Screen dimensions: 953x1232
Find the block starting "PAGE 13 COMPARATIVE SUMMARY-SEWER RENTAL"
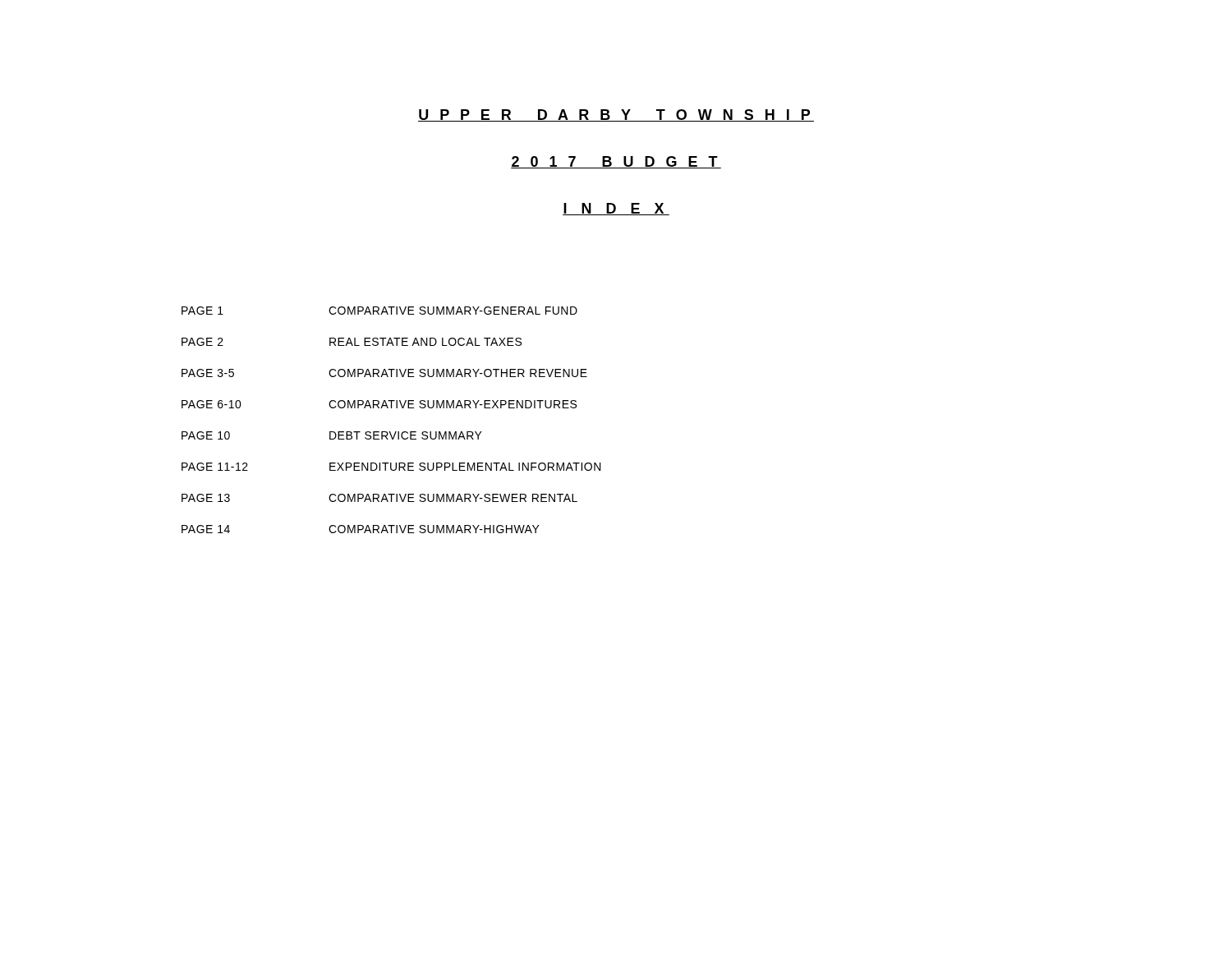coord(379,498)
